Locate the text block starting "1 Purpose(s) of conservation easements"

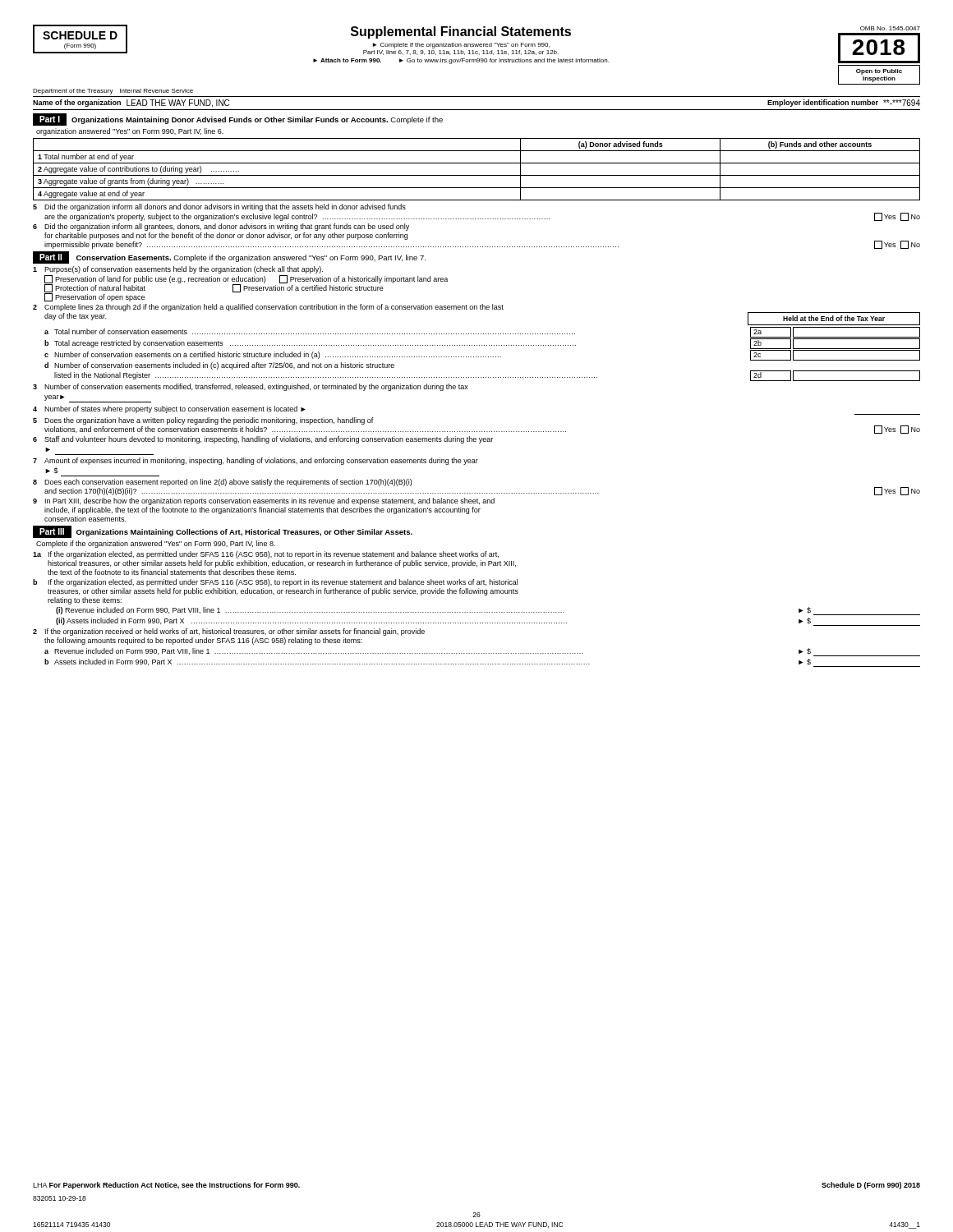pos(178,269)
